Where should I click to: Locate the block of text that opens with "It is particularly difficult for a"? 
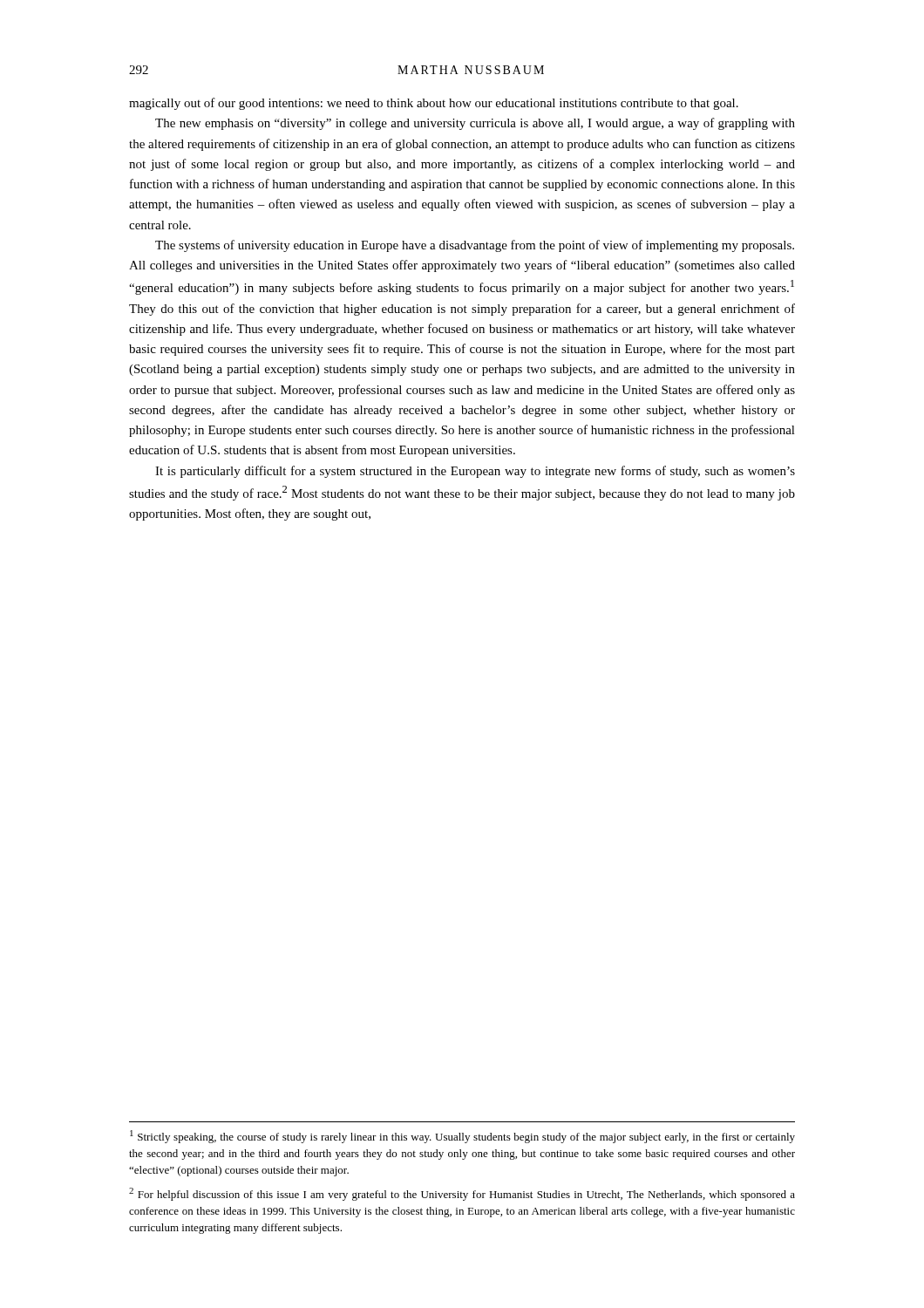[x=462, y=492]
